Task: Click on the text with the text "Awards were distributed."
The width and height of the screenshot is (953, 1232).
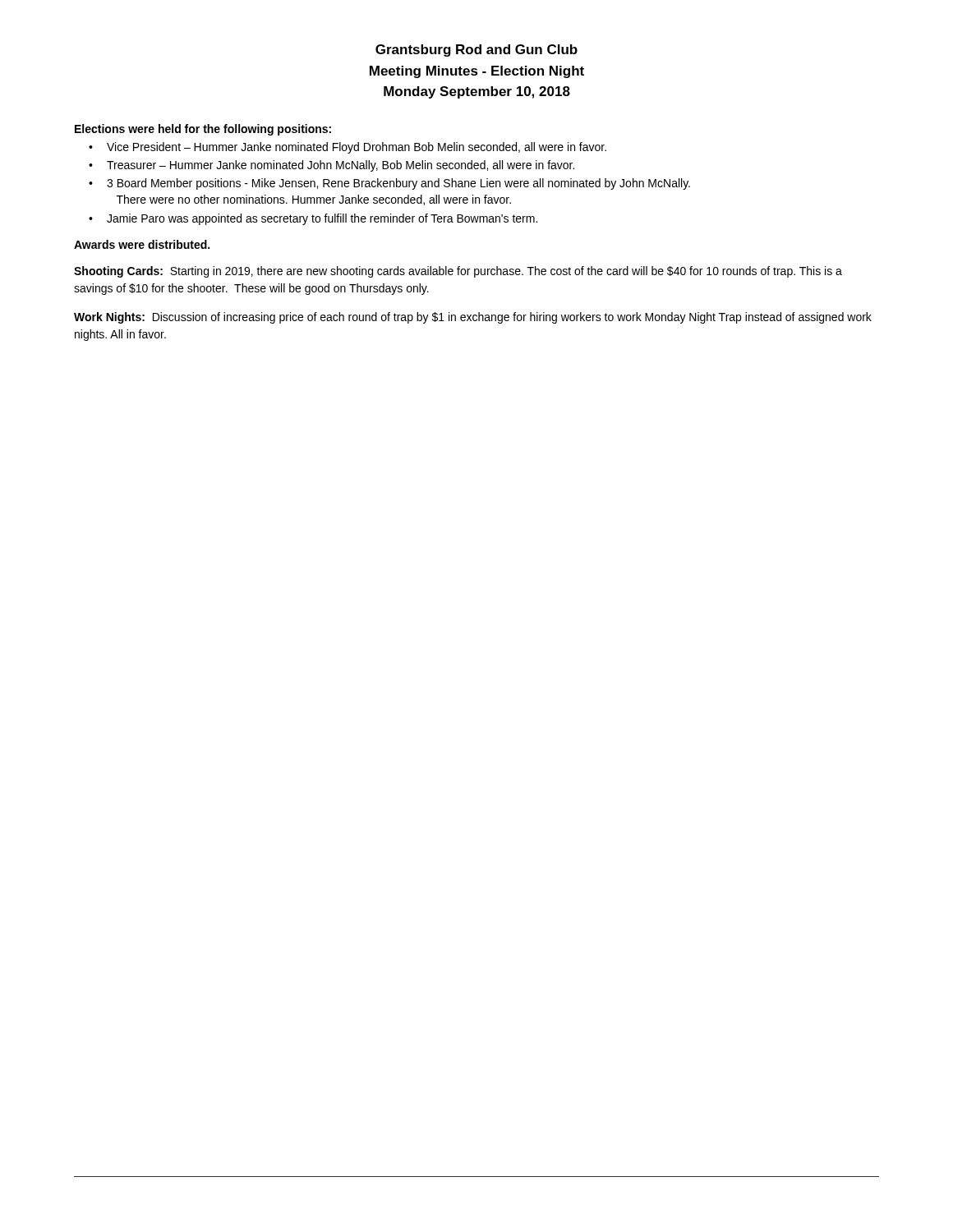Action: click(x=142, y=245)
